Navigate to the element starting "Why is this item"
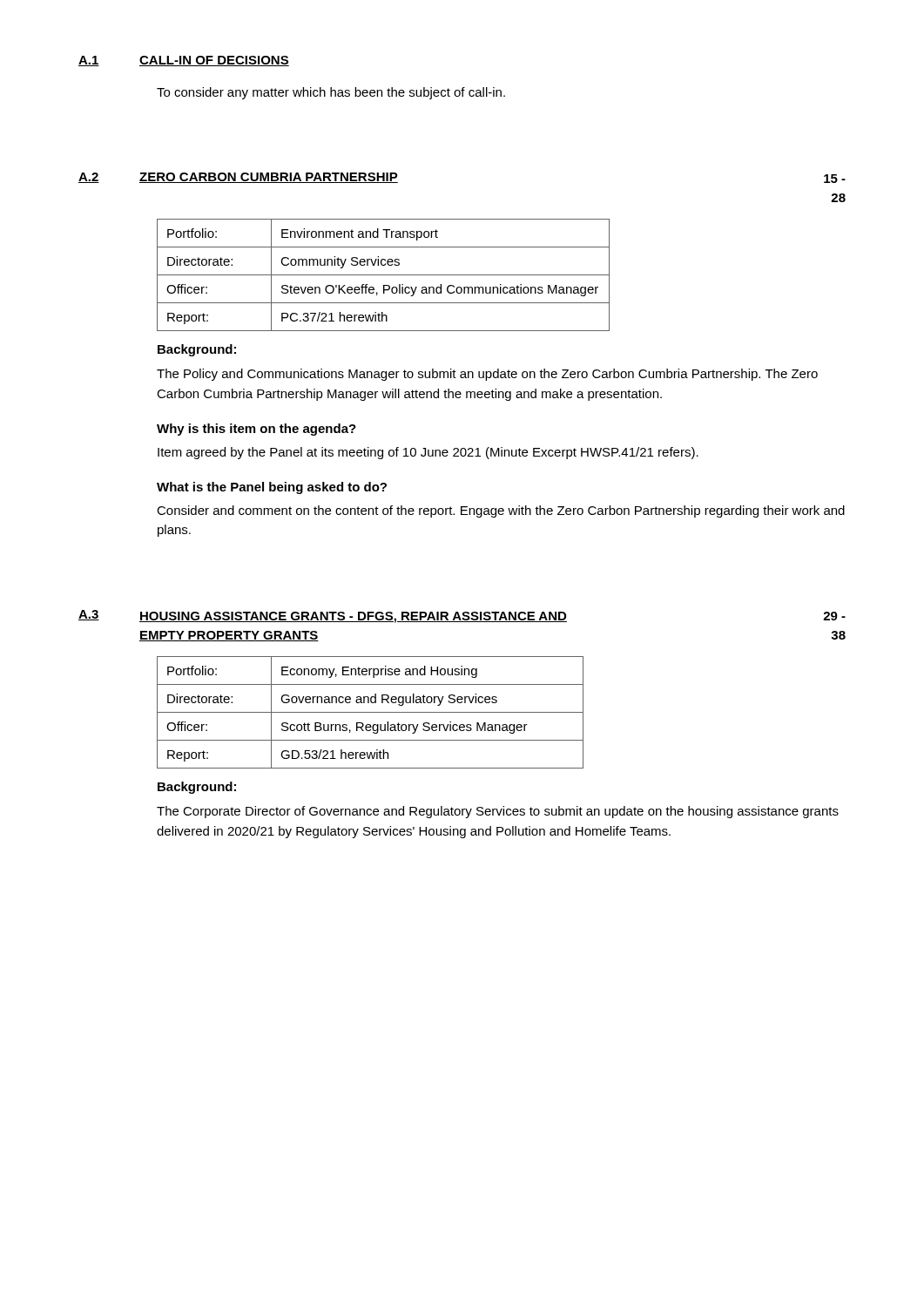The width and height of the screenshot is (924, 1307). click(257, 428)
